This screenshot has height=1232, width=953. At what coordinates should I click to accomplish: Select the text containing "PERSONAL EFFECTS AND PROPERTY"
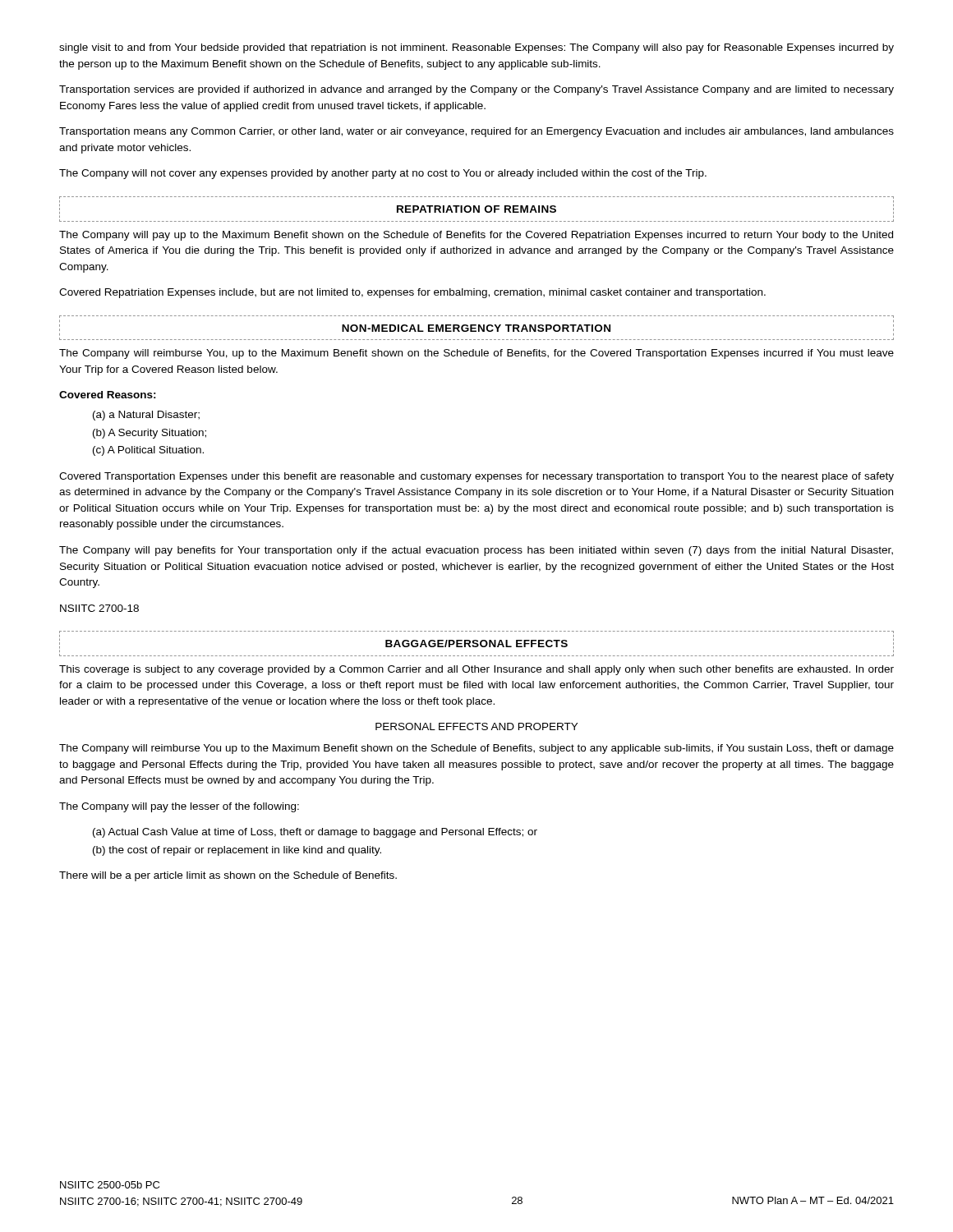pyautogui.click(x=476, y=727)
